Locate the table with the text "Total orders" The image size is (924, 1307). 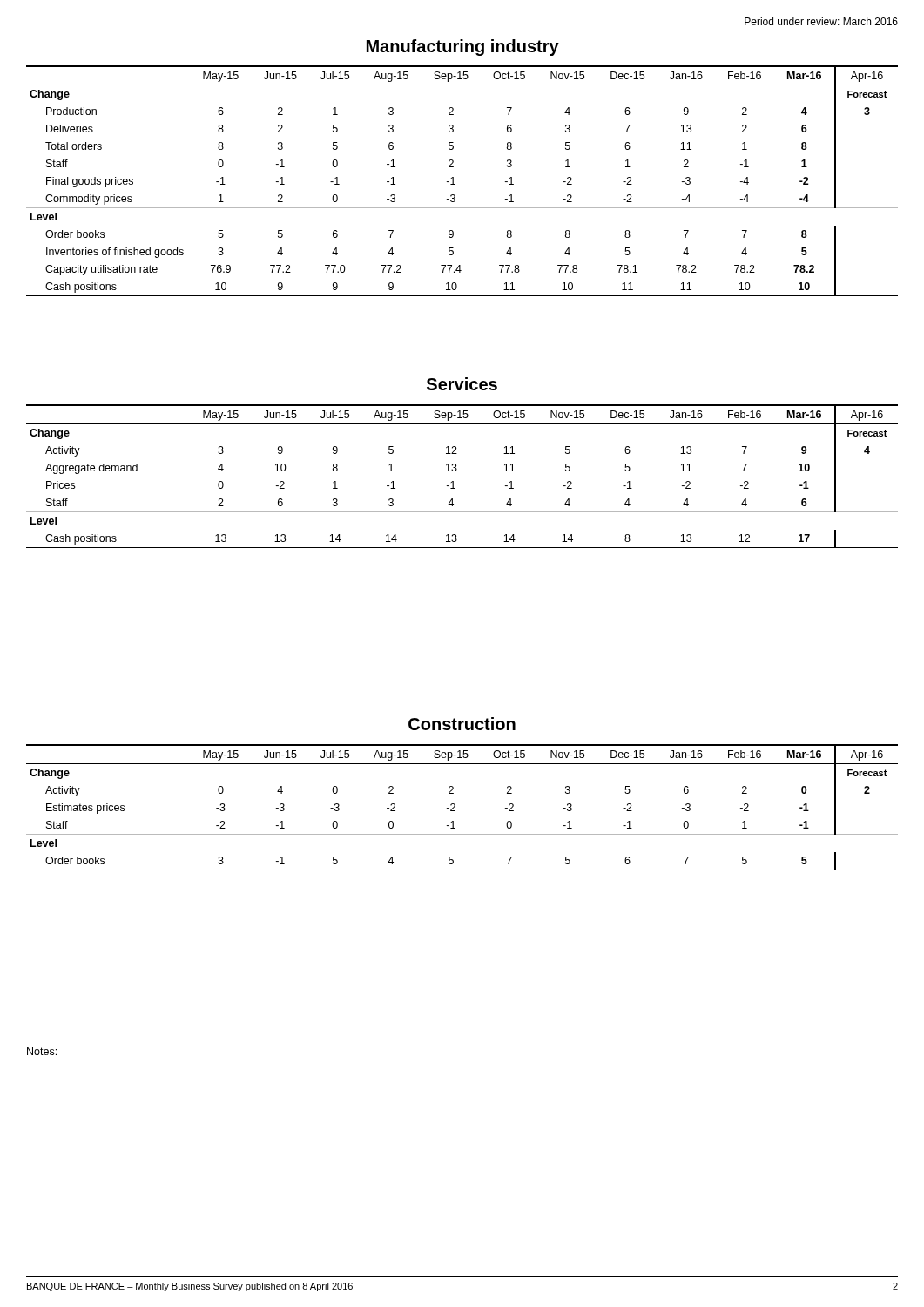462,181
